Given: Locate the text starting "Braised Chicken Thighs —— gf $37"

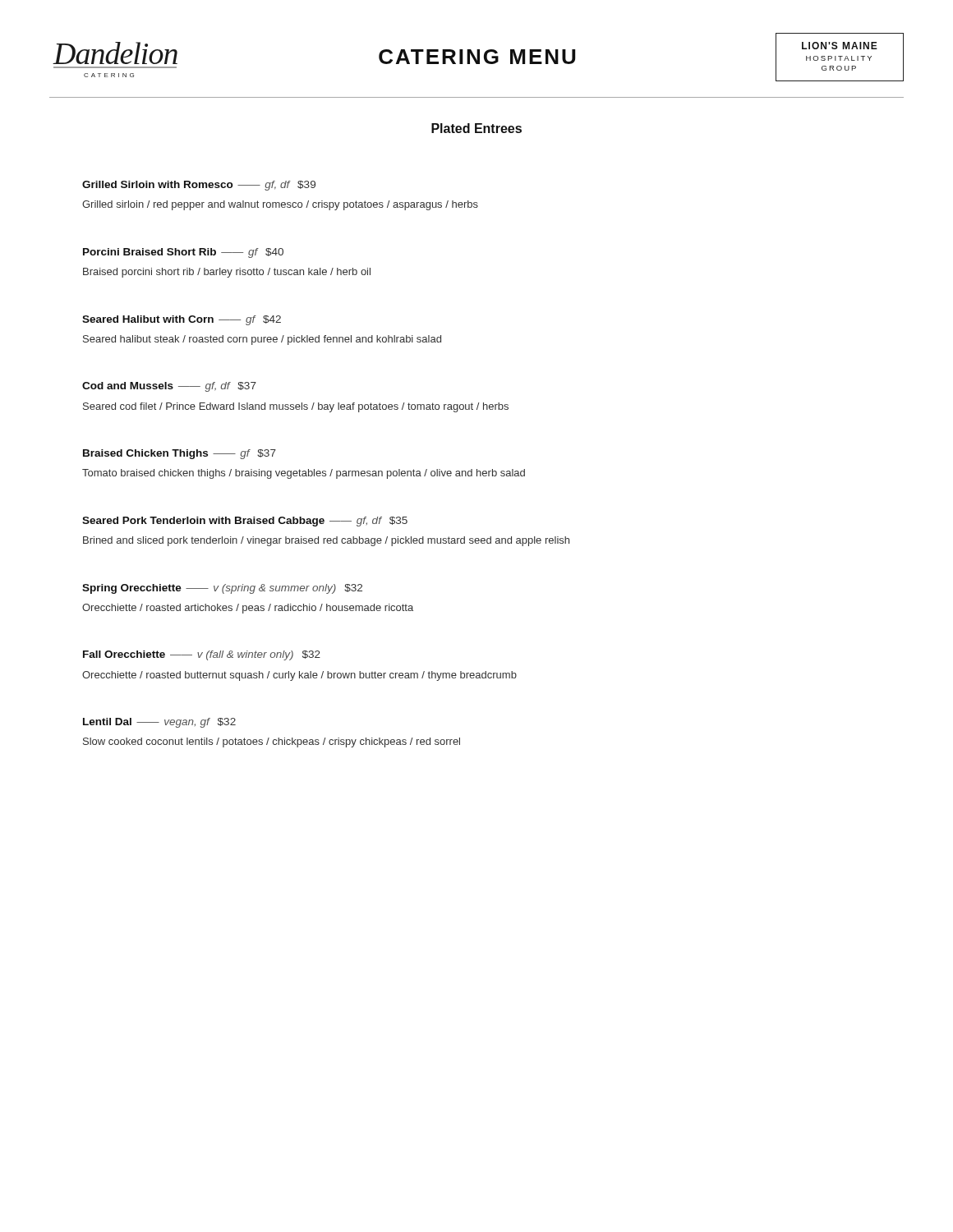Looking at the screenshot, I should click(476, 463).
